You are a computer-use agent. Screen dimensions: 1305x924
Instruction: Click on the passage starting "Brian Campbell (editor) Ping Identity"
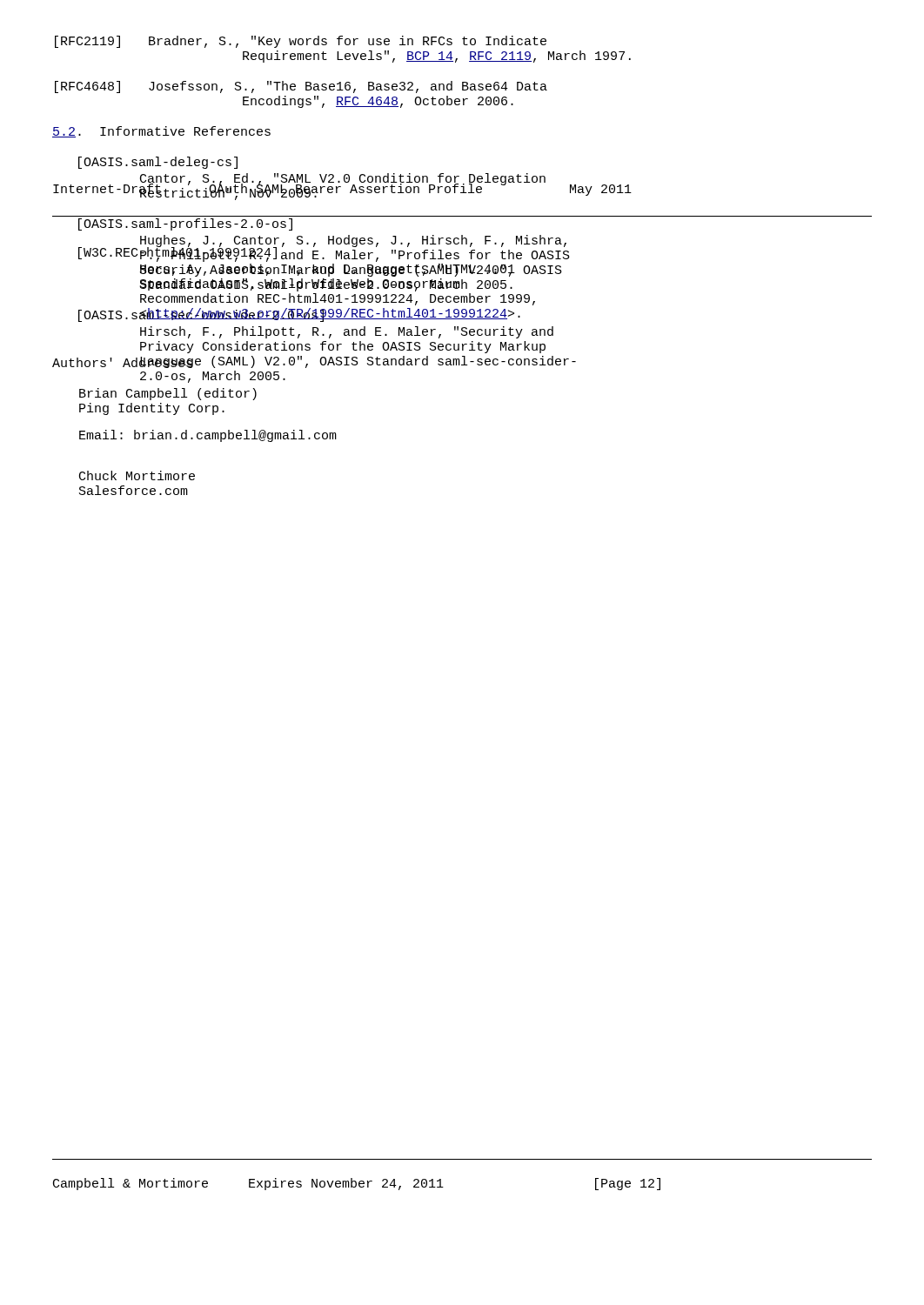[x=168, y=402]
